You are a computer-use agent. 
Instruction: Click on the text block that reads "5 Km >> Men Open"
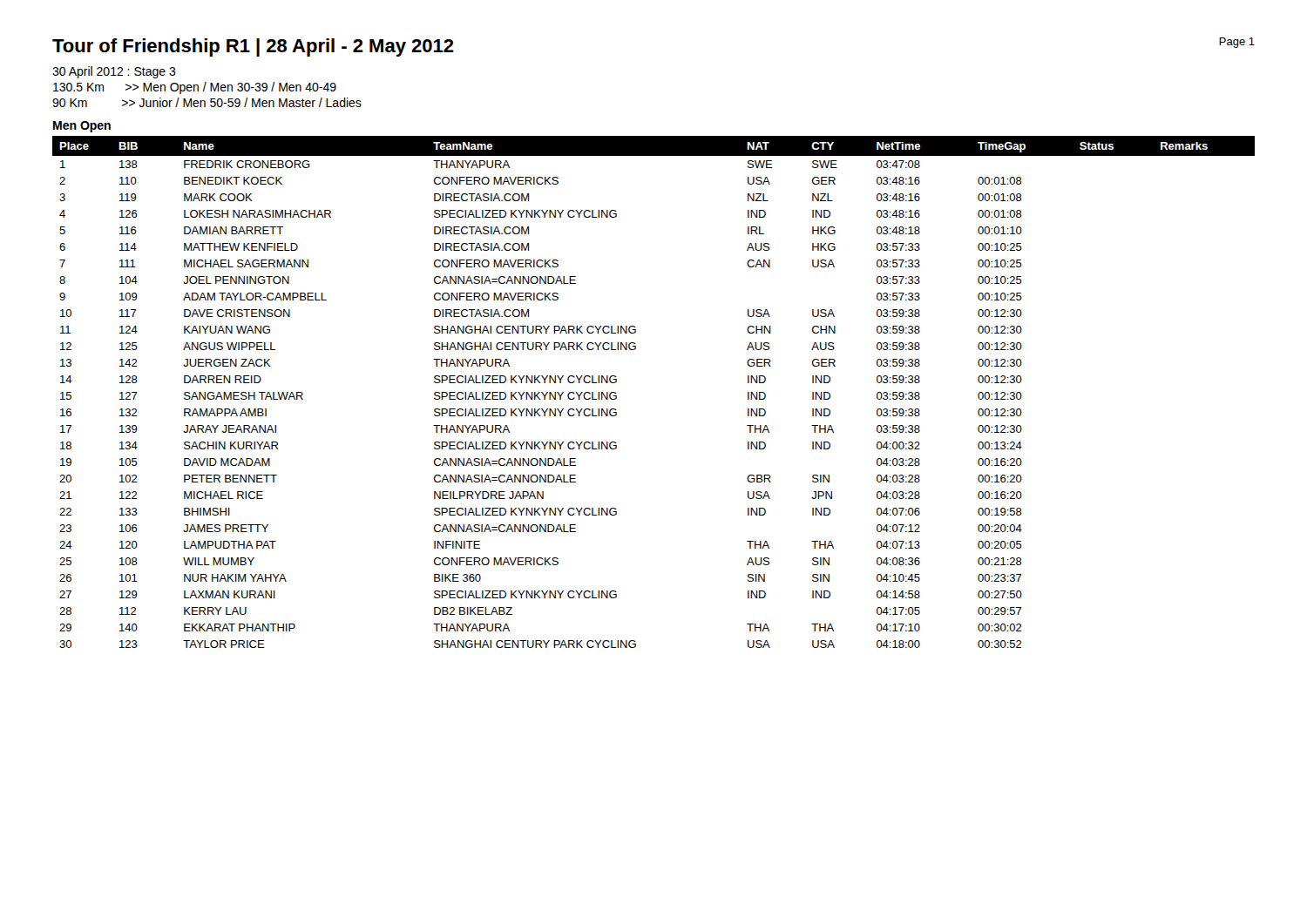point(194,87)
